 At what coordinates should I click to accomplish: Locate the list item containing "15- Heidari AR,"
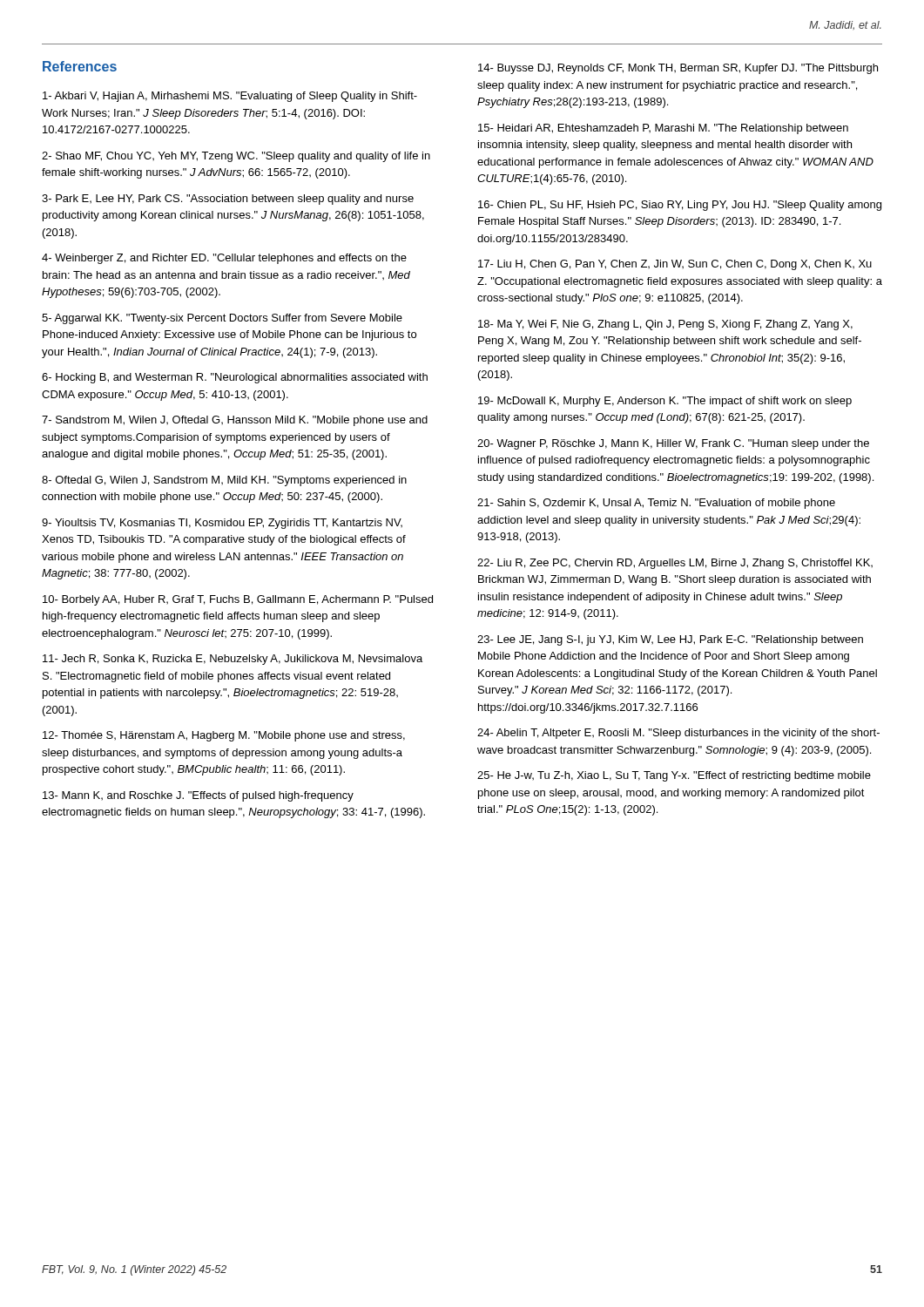tap(675, 153)
